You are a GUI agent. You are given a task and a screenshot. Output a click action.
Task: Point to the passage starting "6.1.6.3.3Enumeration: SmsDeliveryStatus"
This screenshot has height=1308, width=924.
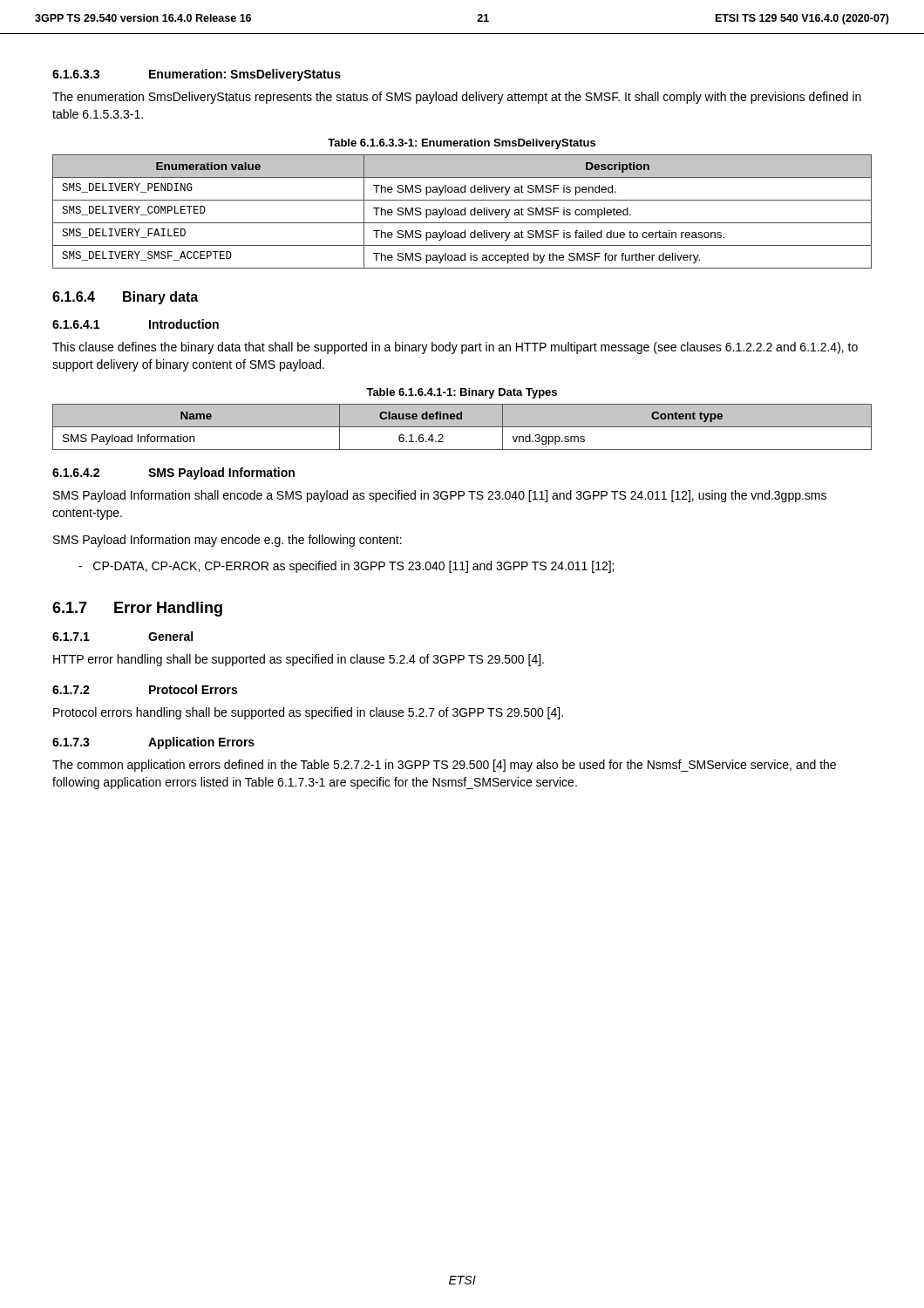click(197, 74)
